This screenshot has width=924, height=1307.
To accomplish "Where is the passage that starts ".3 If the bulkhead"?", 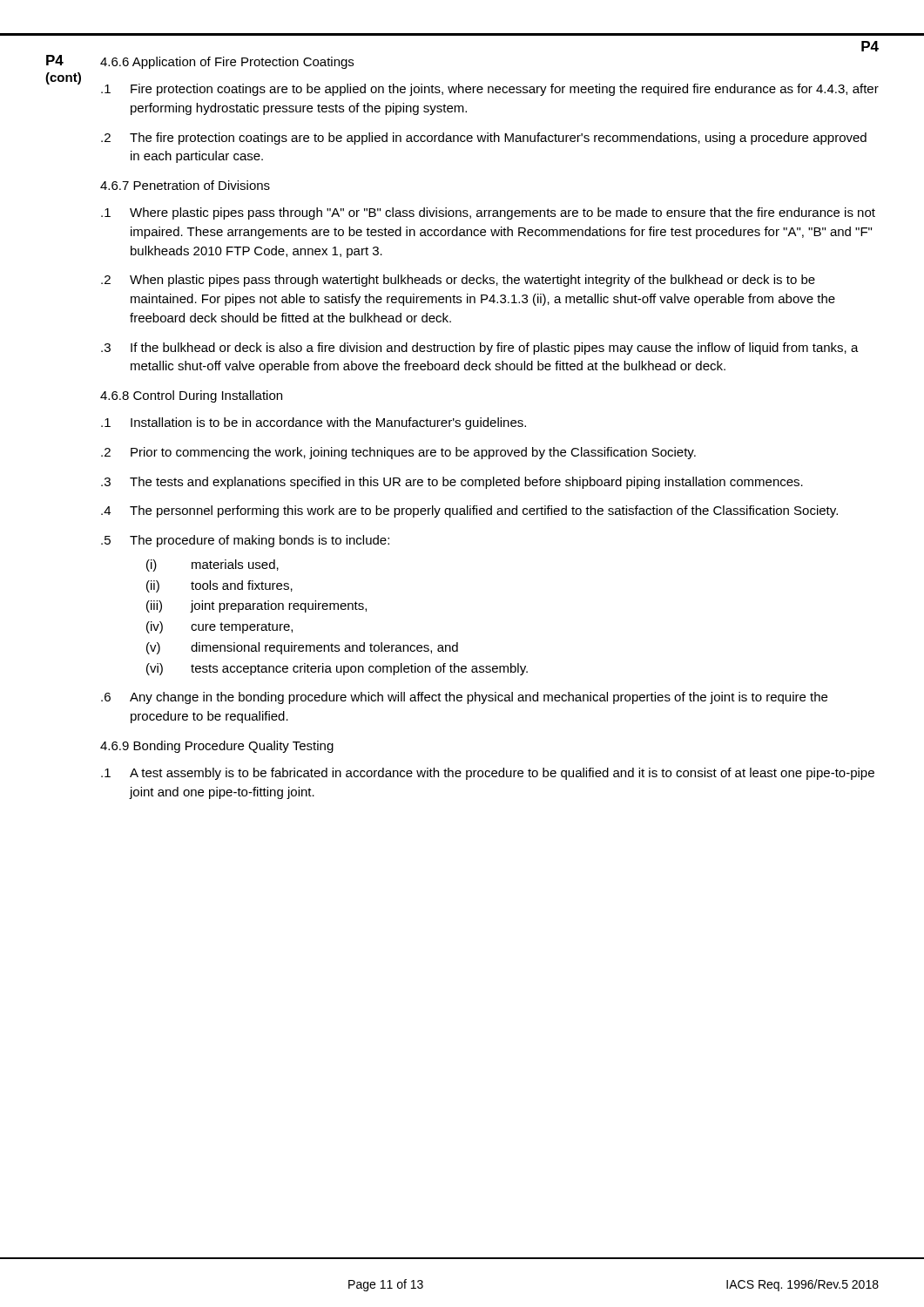I will pos(489,357).
